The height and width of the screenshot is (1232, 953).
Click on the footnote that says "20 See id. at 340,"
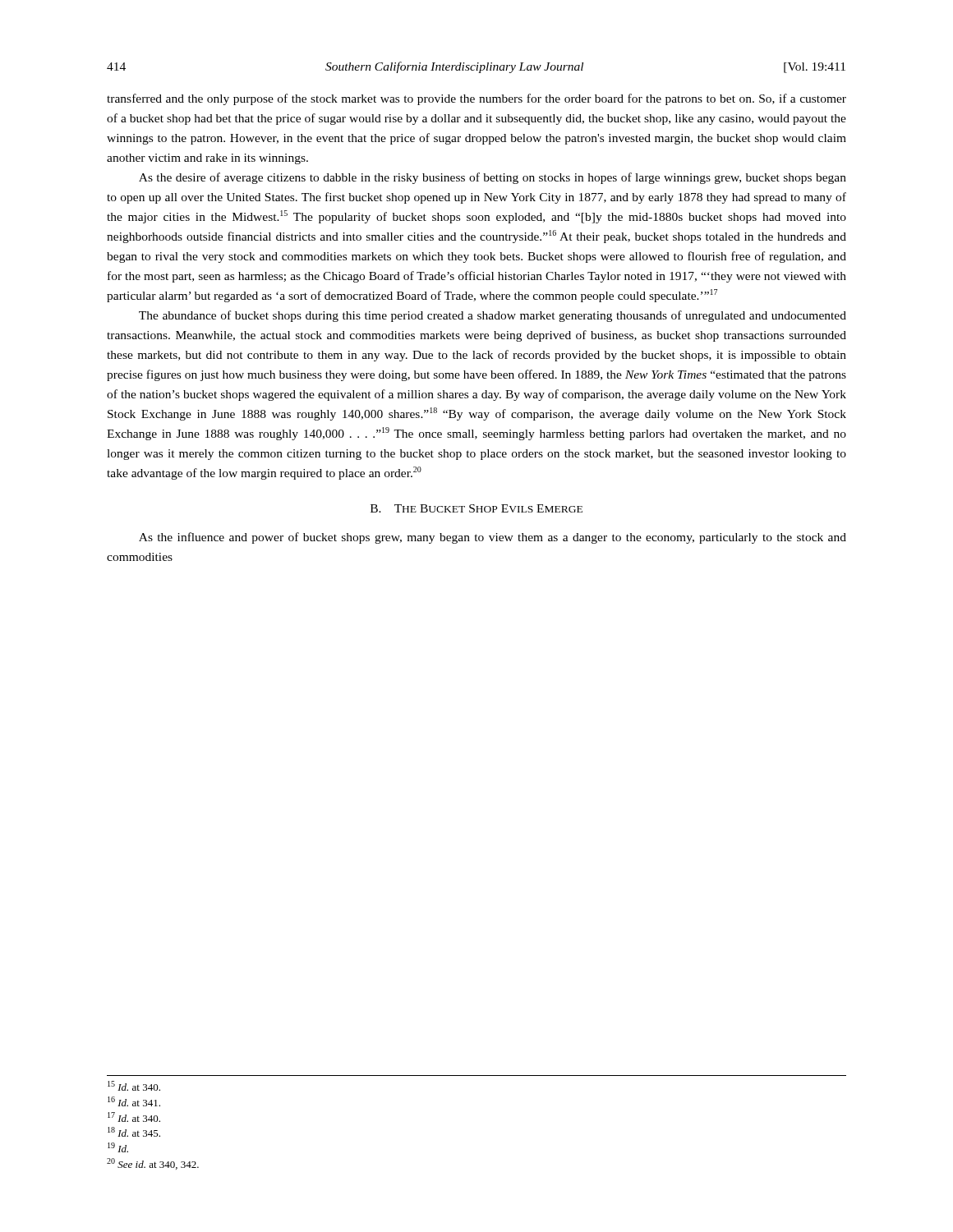(153, 1164)
